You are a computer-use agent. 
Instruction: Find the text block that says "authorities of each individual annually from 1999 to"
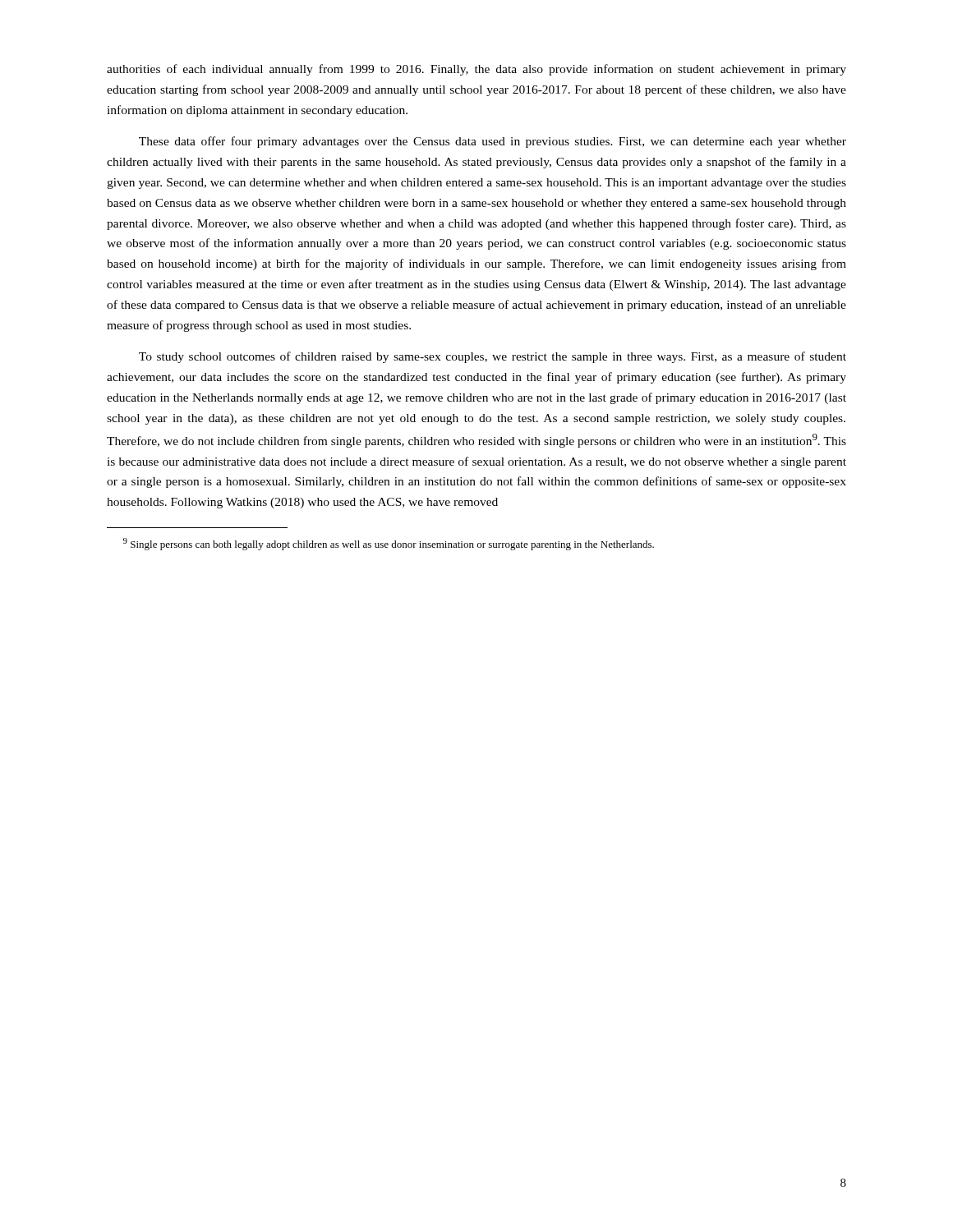click(476, 89)
